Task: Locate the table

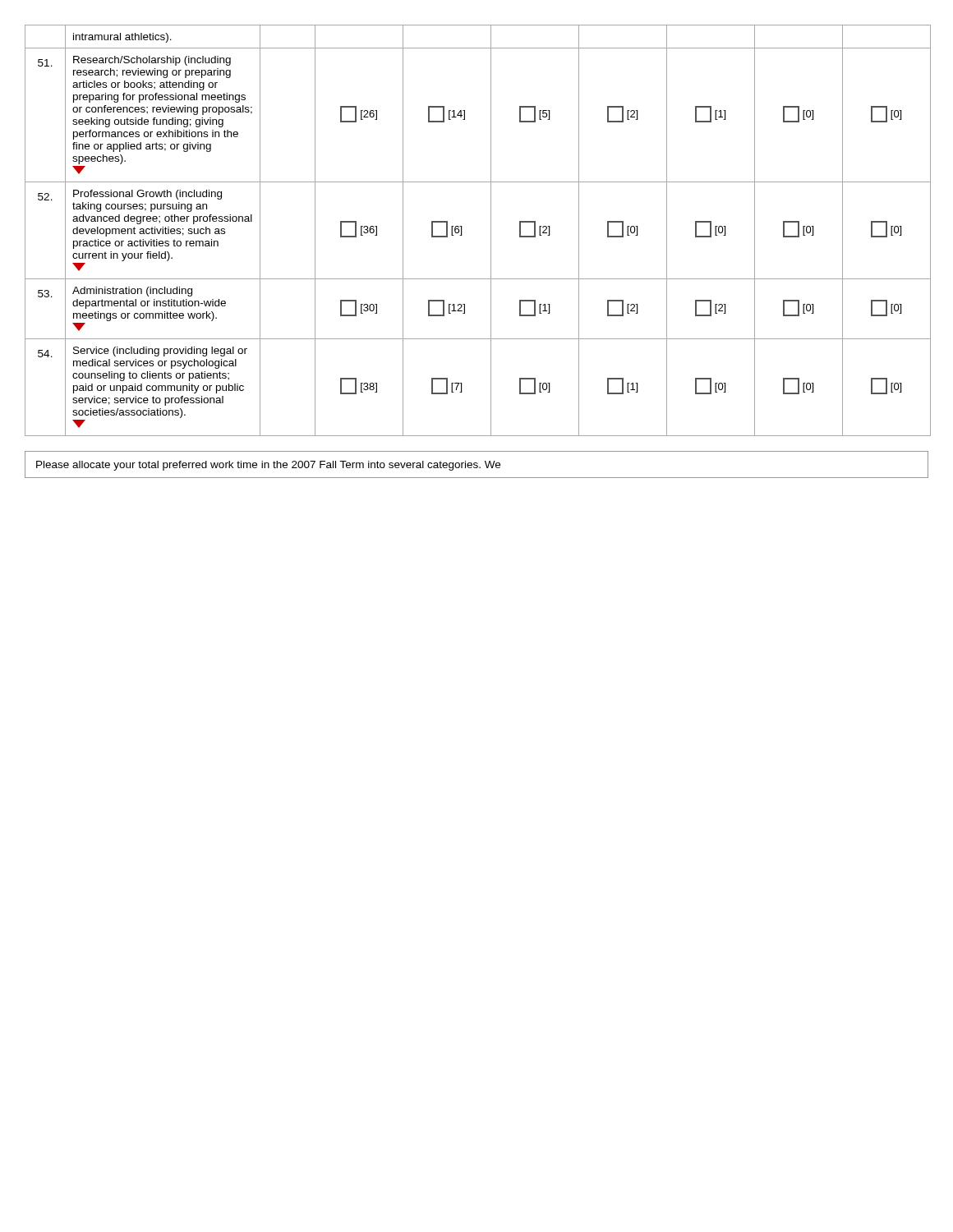Action: pos(476,230)
